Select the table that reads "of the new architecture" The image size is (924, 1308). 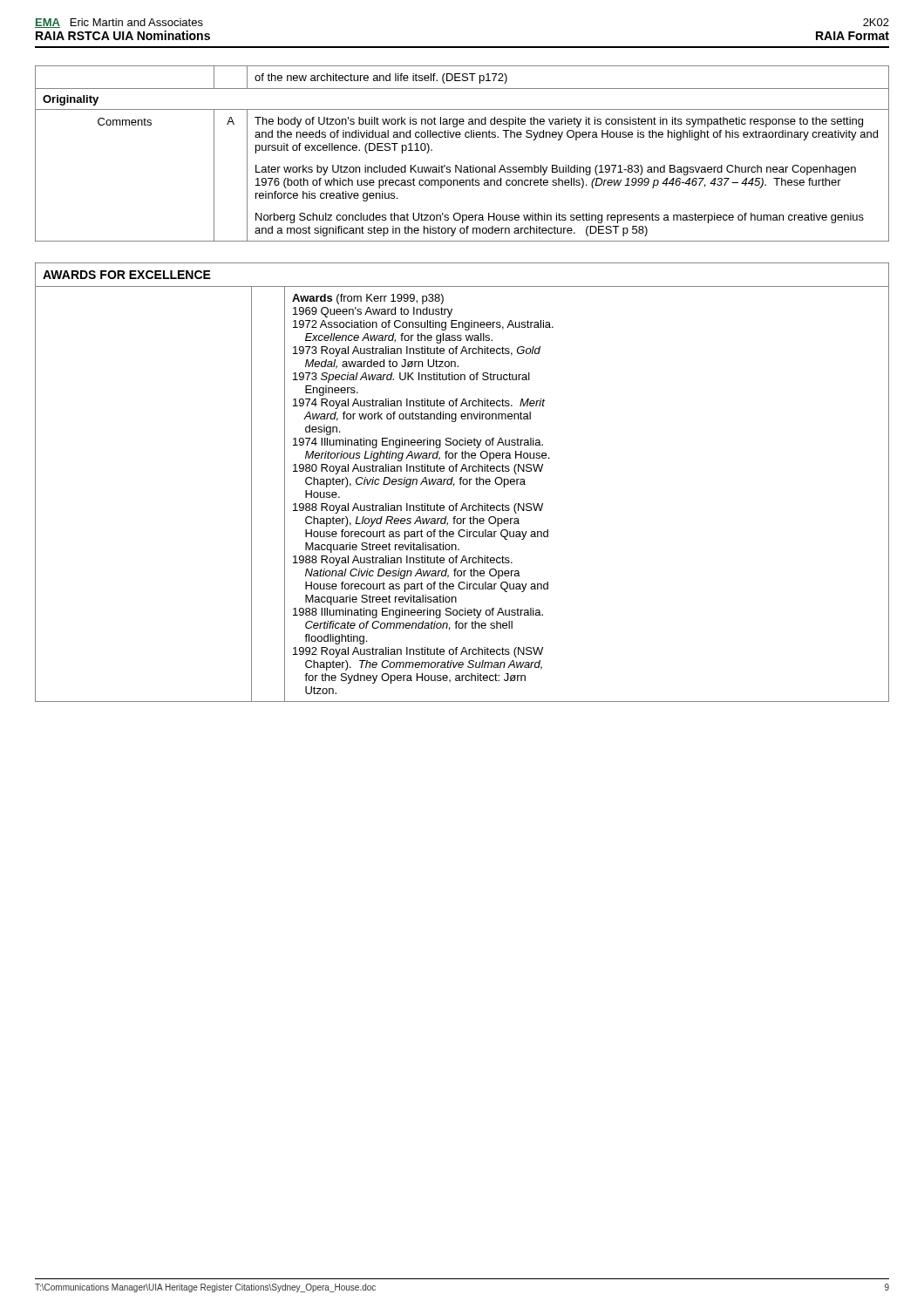click(462, 153)
